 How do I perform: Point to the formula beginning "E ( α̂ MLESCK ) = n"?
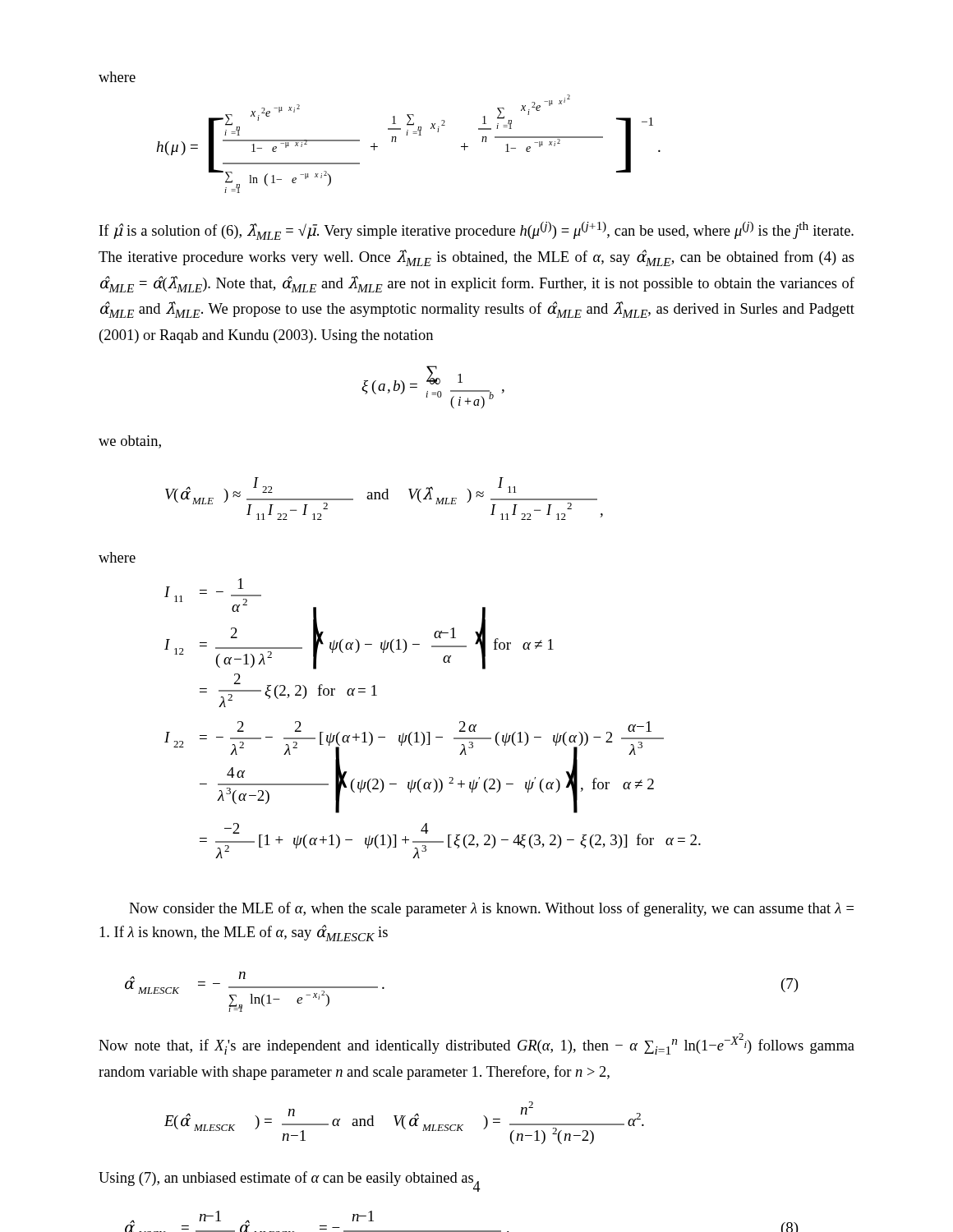(476, 1121)
